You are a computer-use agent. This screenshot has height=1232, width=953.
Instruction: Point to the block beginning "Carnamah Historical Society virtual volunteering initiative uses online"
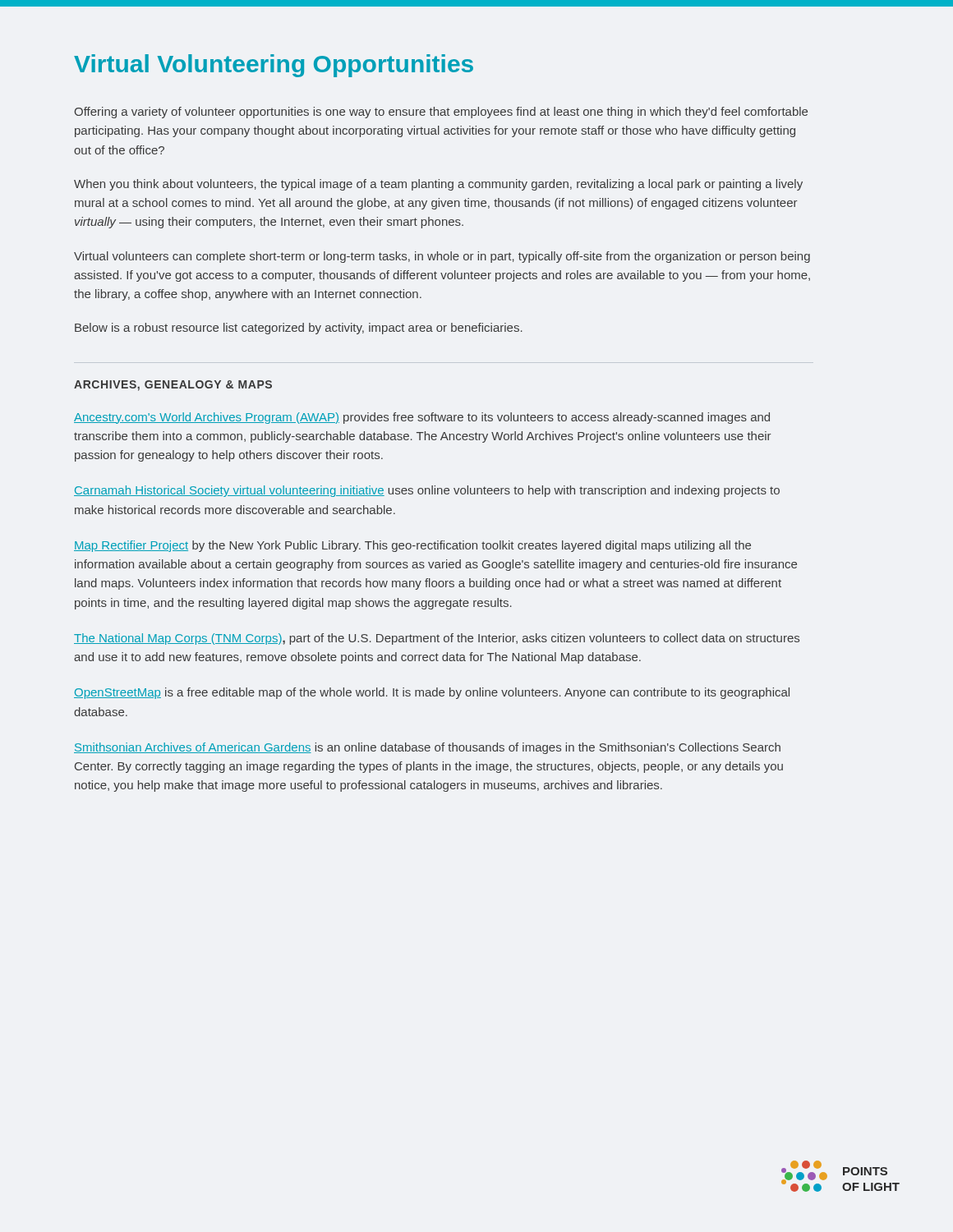(x=427, y=500)
